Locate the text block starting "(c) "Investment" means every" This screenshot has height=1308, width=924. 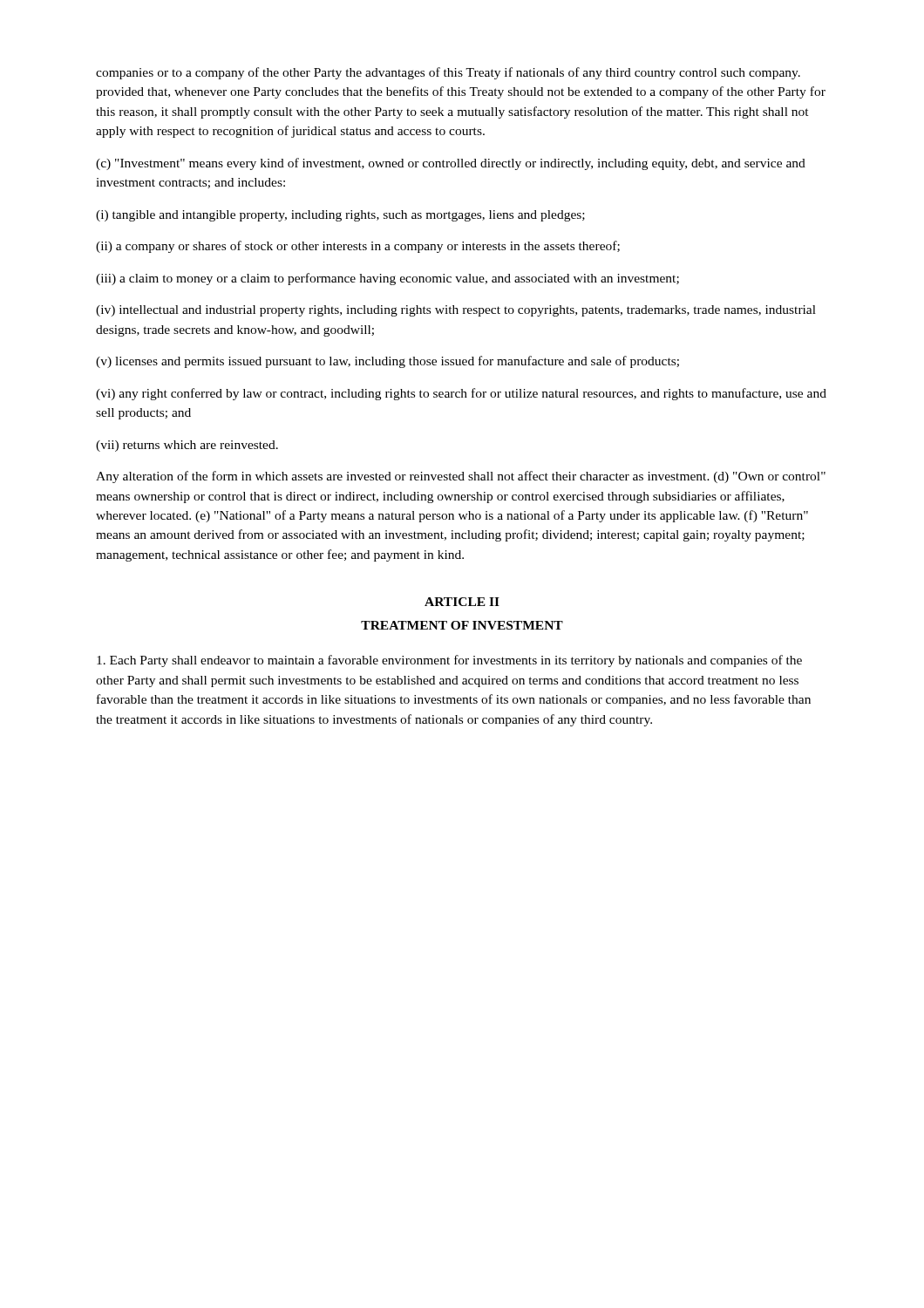pos(451,172)
